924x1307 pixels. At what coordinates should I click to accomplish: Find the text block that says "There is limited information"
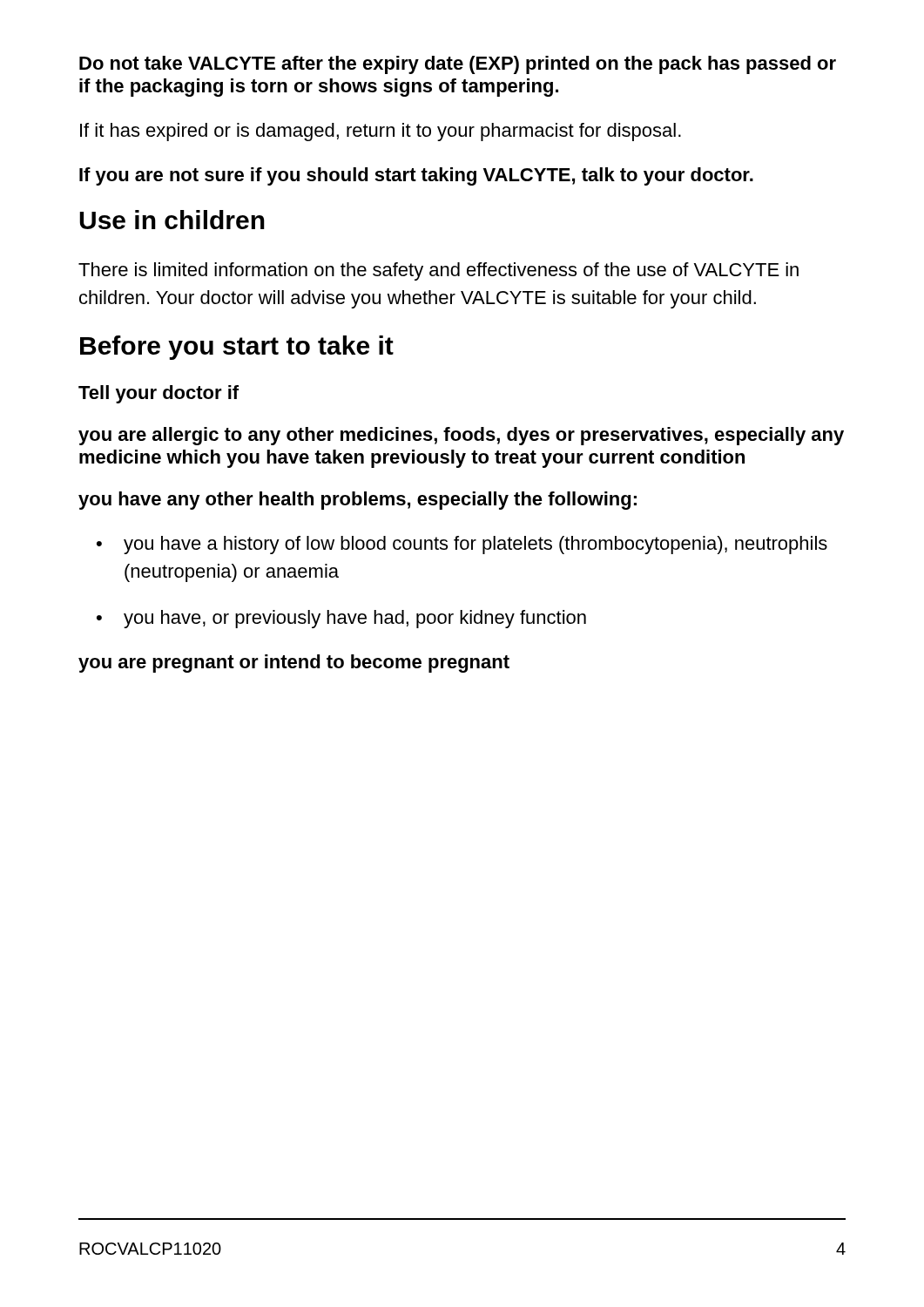tap(439, 283)
